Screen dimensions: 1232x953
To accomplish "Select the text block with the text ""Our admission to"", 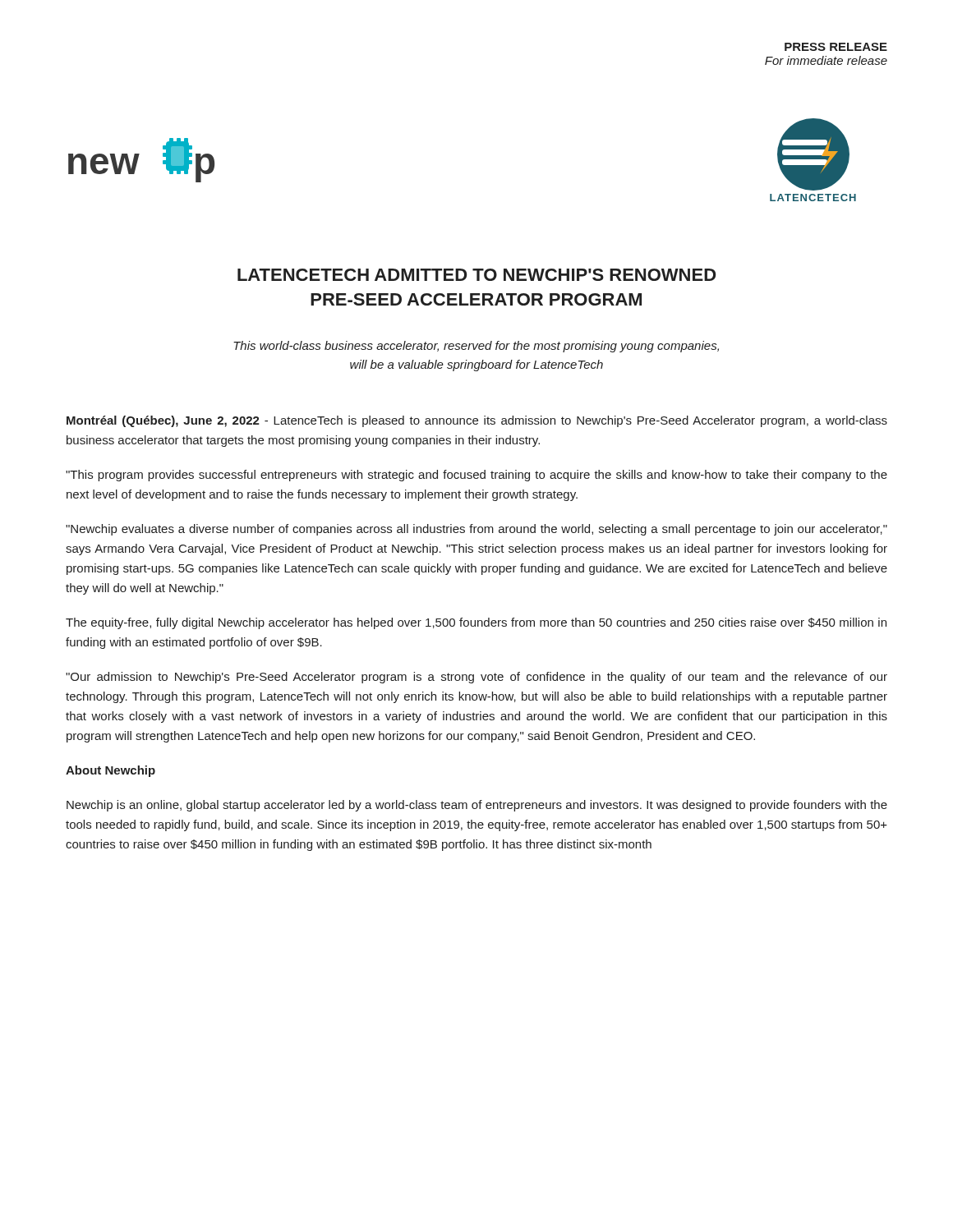I will tap(476, 706).
